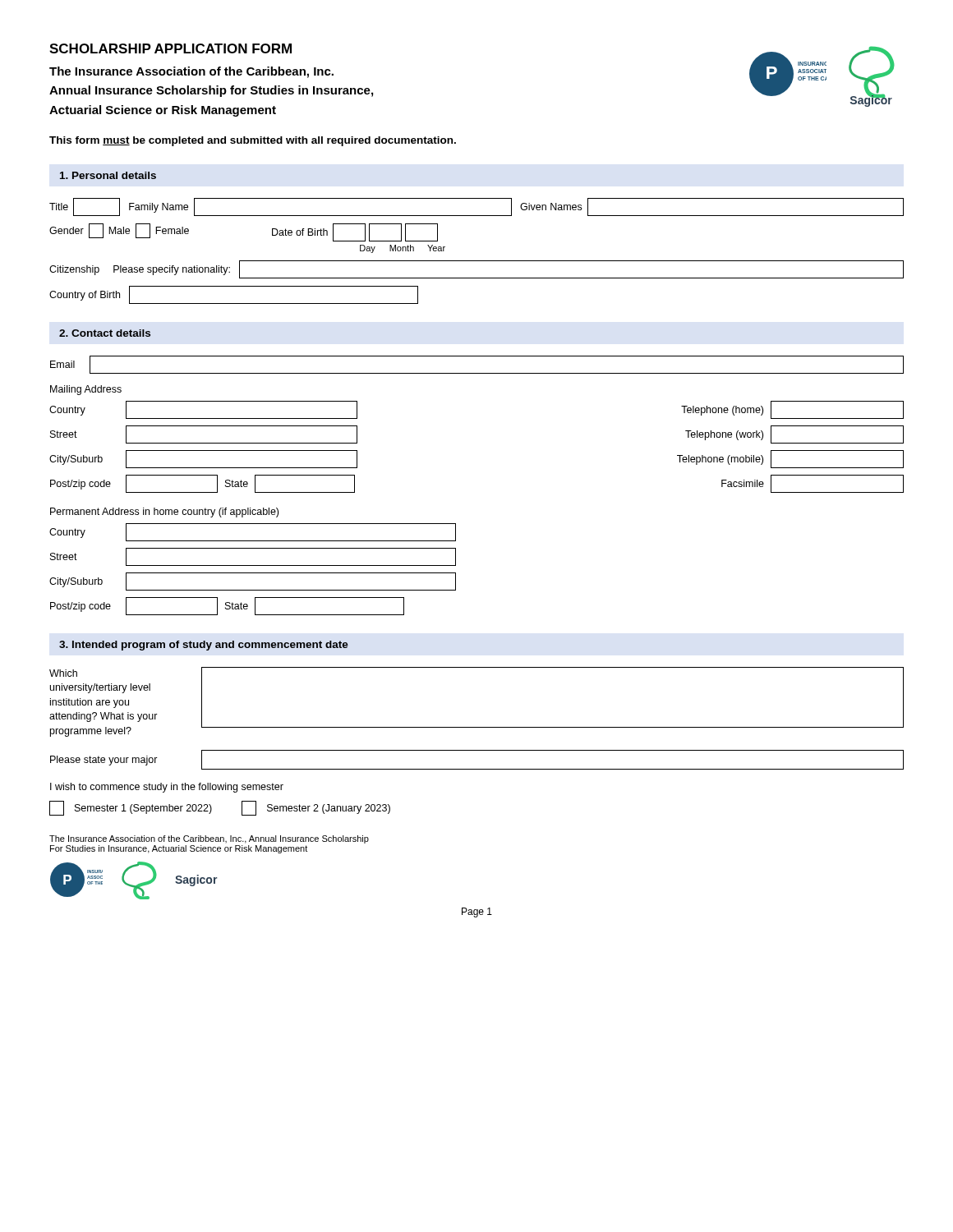Locate the text block with the text "Title Family Name Given Names"
The height and width of the screenshot is (1232, 953).
[x=476, y=251]
